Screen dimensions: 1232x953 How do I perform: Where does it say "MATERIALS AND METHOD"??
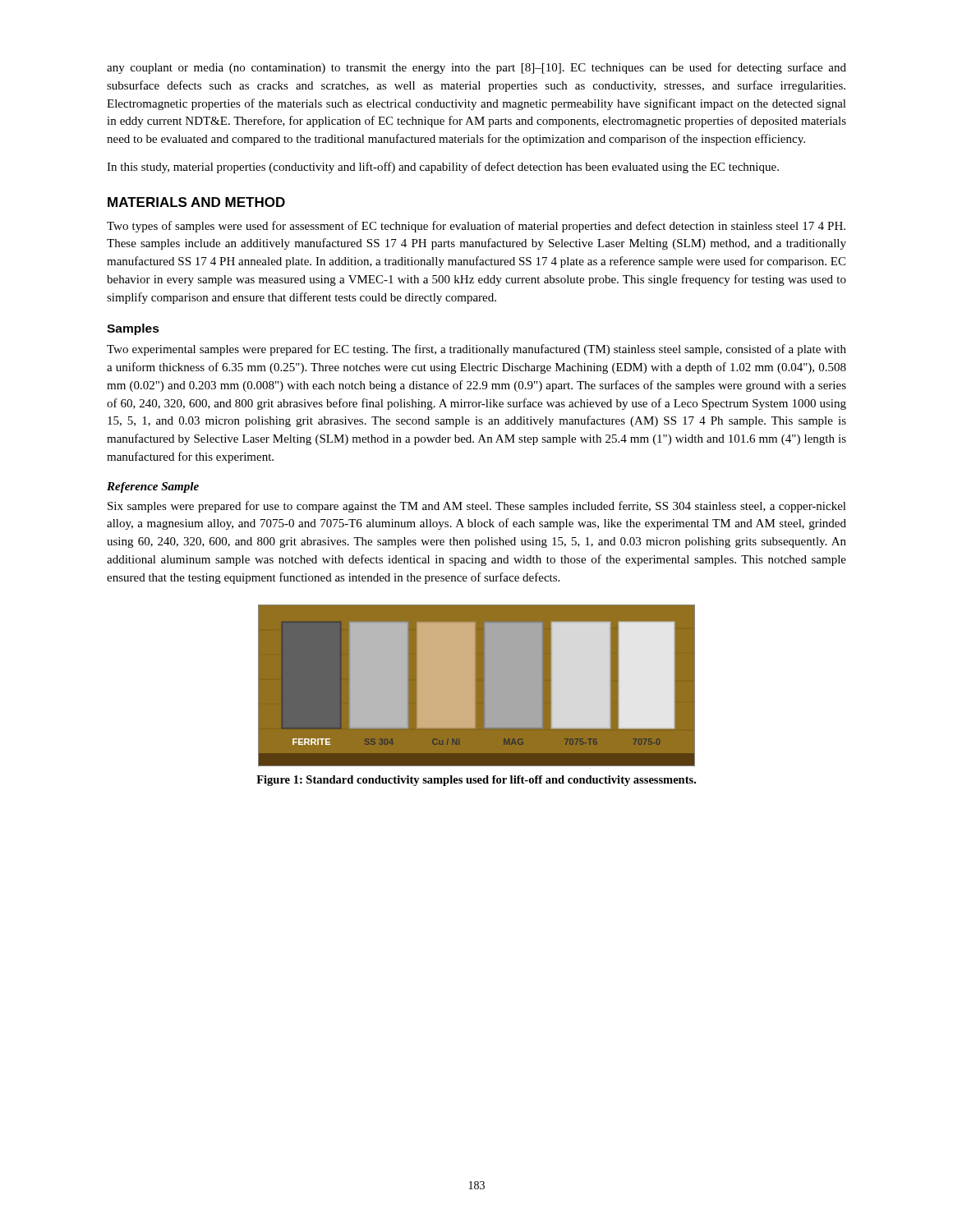click(196, 202)
